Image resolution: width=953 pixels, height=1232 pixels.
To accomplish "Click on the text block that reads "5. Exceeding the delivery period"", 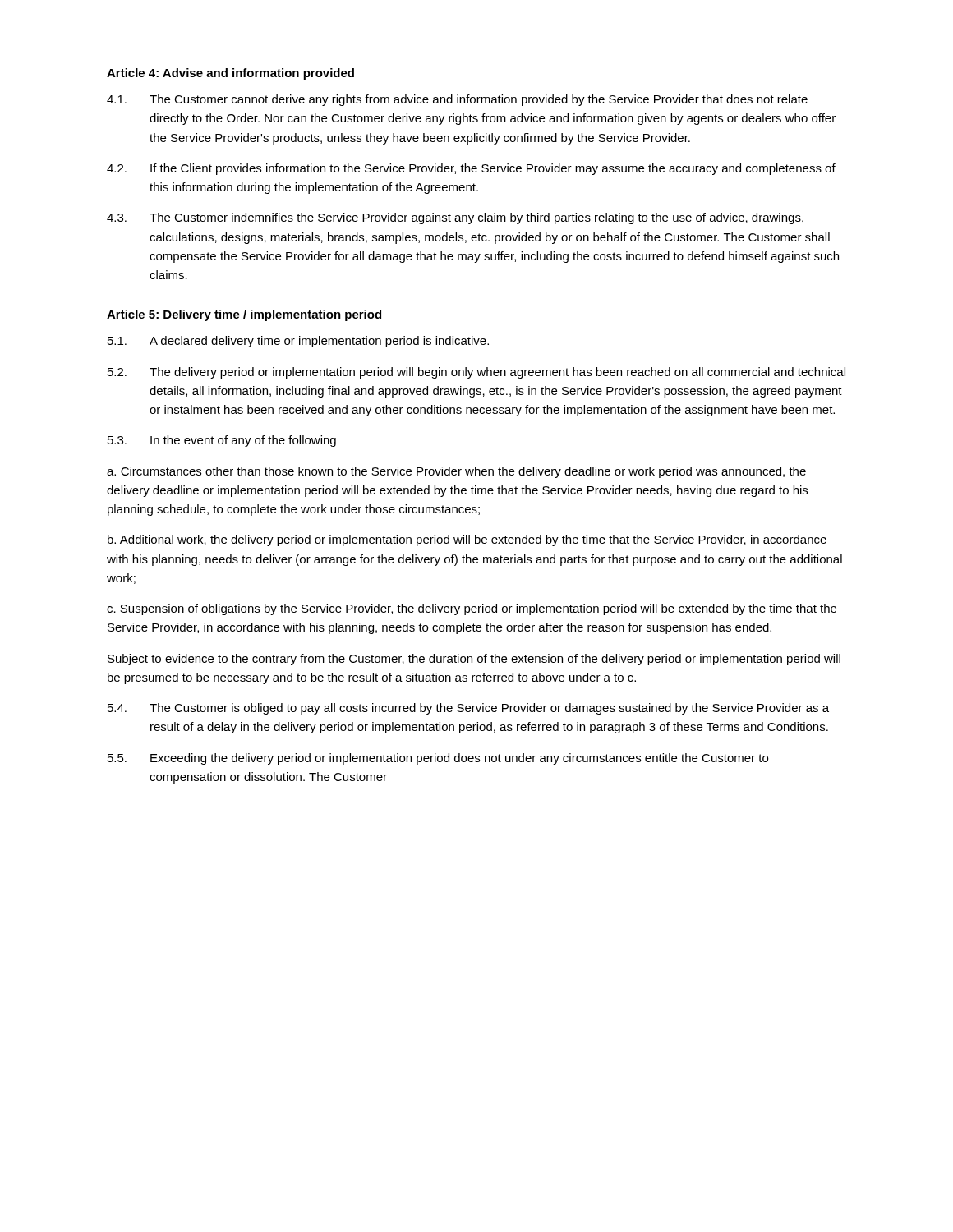I will pos(476,767).
